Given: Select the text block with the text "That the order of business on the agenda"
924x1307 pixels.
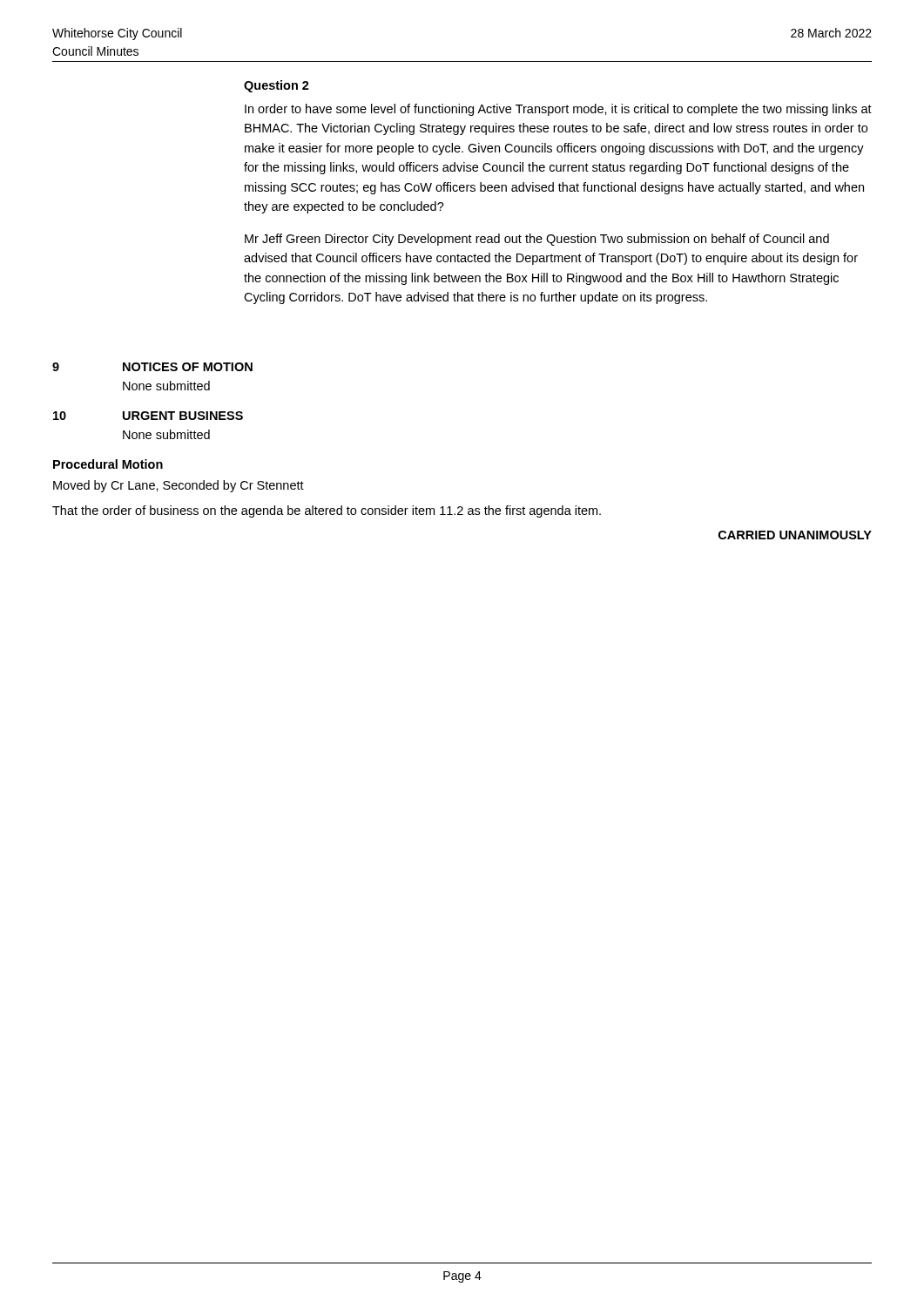Looking at the screenshot, I should click(327, 511).
